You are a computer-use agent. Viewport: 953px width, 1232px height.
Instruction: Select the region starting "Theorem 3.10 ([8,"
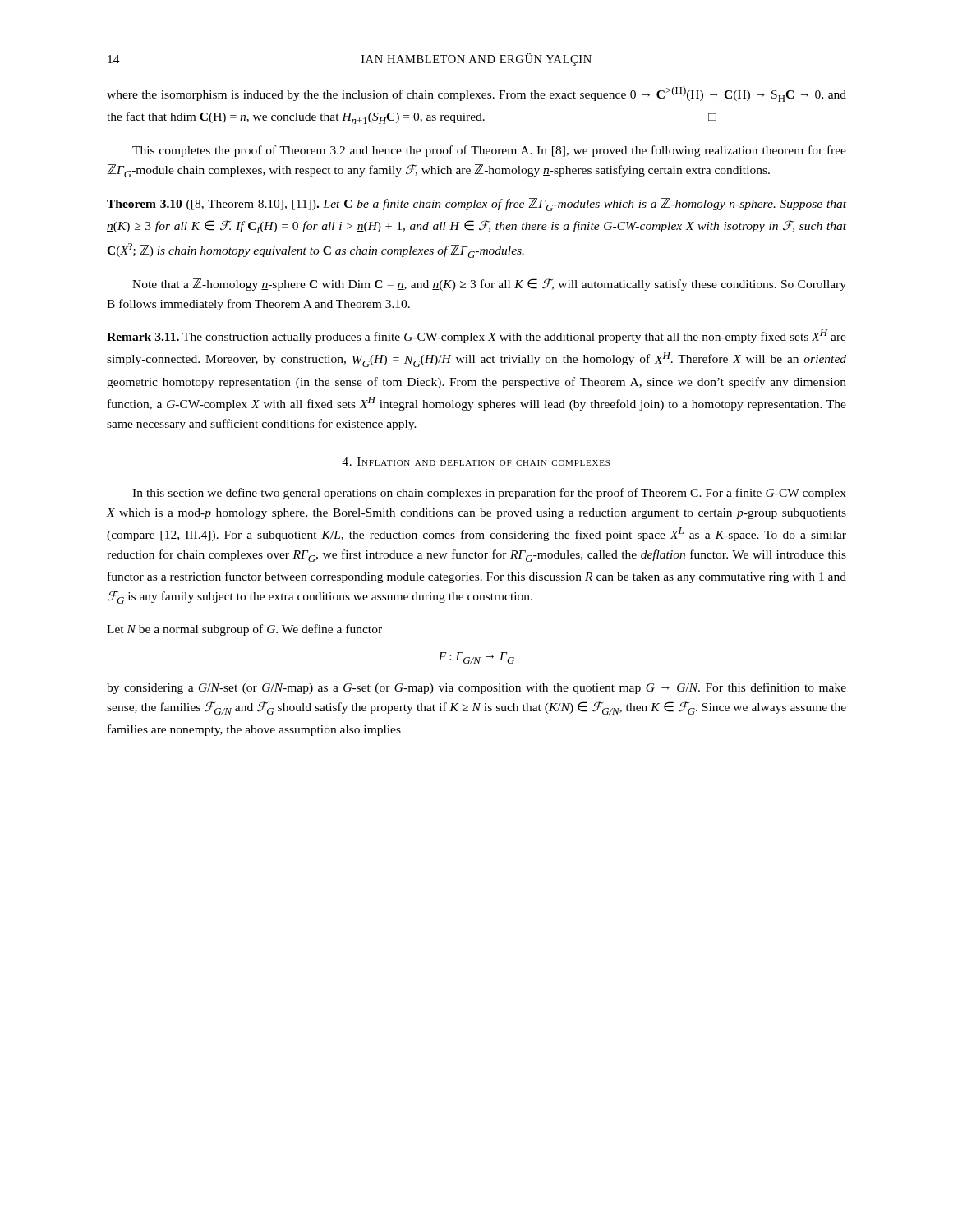tap(476, 228)
